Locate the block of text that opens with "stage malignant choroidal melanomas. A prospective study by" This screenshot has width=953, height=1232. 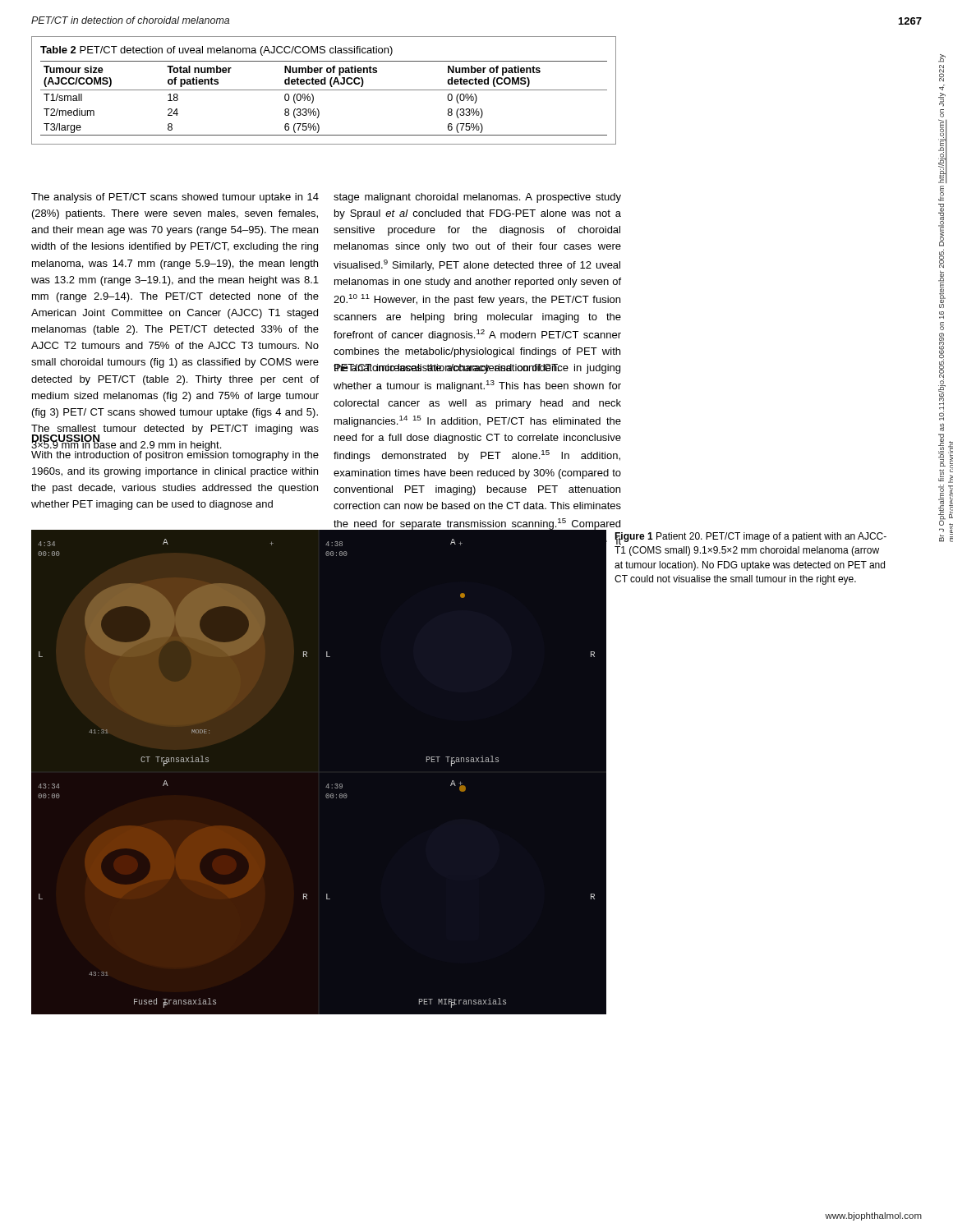pyautogui.click(x=477, y=282)
